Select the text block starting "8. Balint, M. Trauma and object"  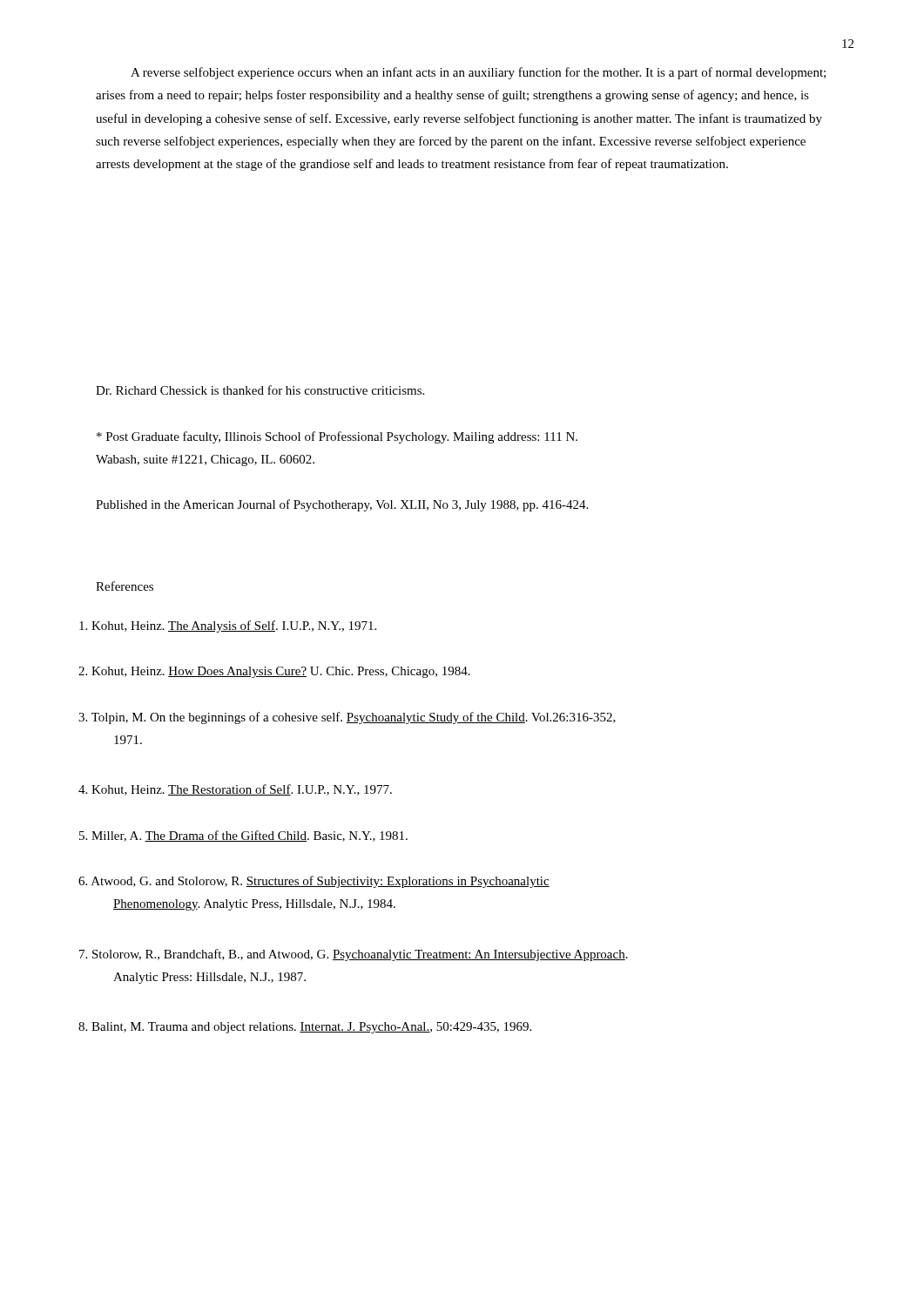pyautogui.click(x=305, y=1026)
